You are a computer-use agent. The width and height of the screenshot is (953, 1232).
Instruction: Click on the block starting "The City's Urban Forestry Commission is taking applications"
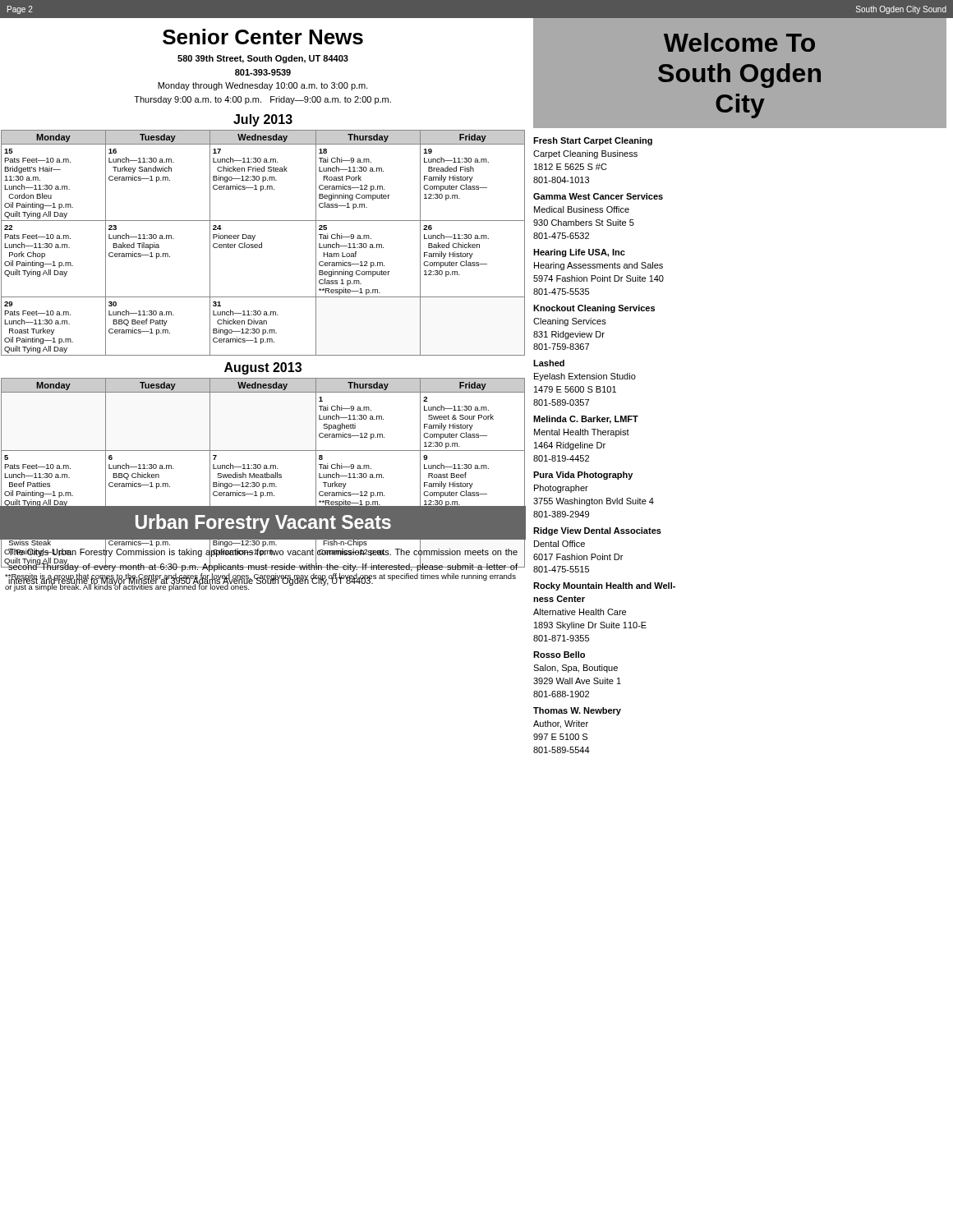point(263,566)
